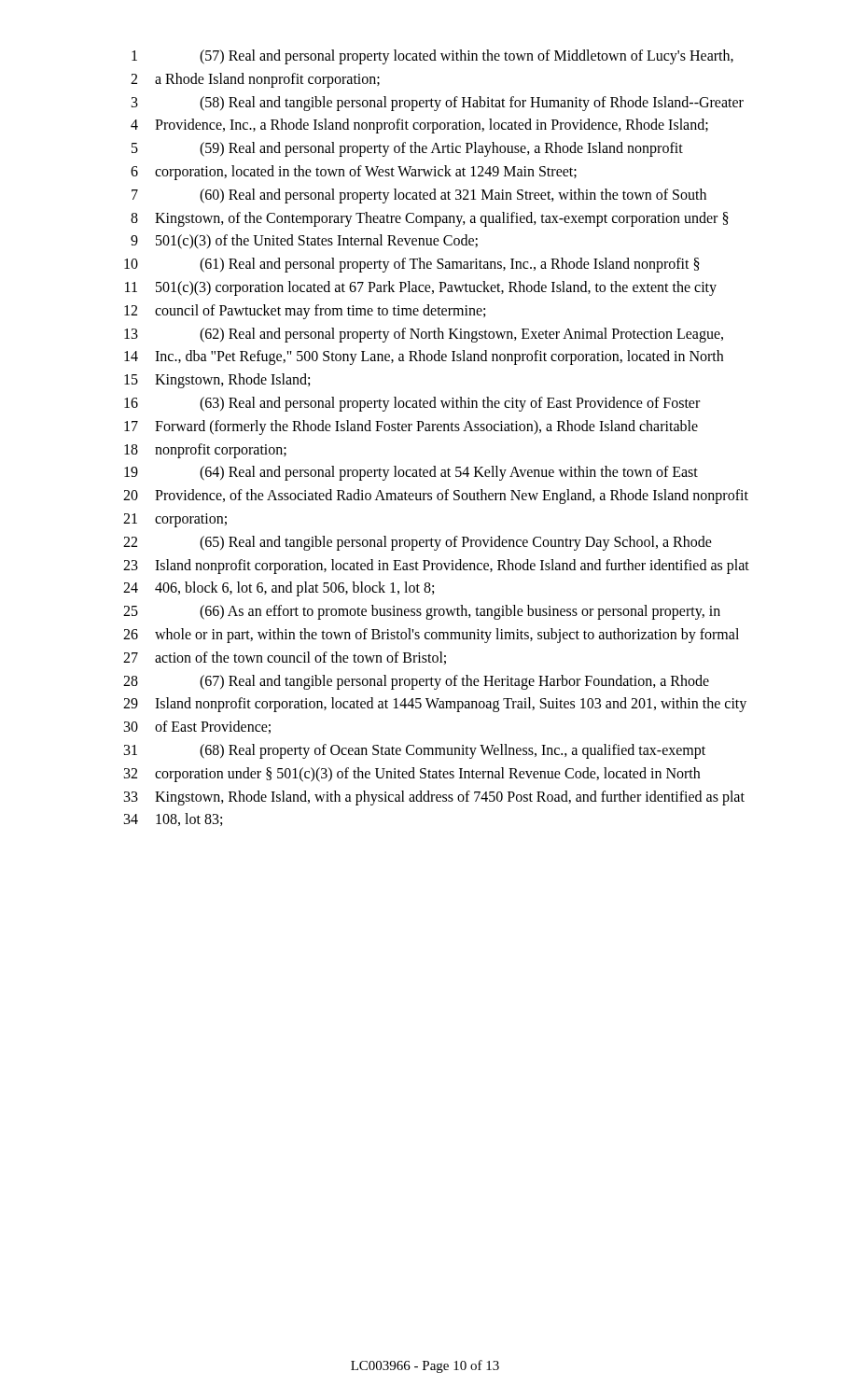Navigate to the block starting "18 nonprofit corporation;"

click(205, 451)
